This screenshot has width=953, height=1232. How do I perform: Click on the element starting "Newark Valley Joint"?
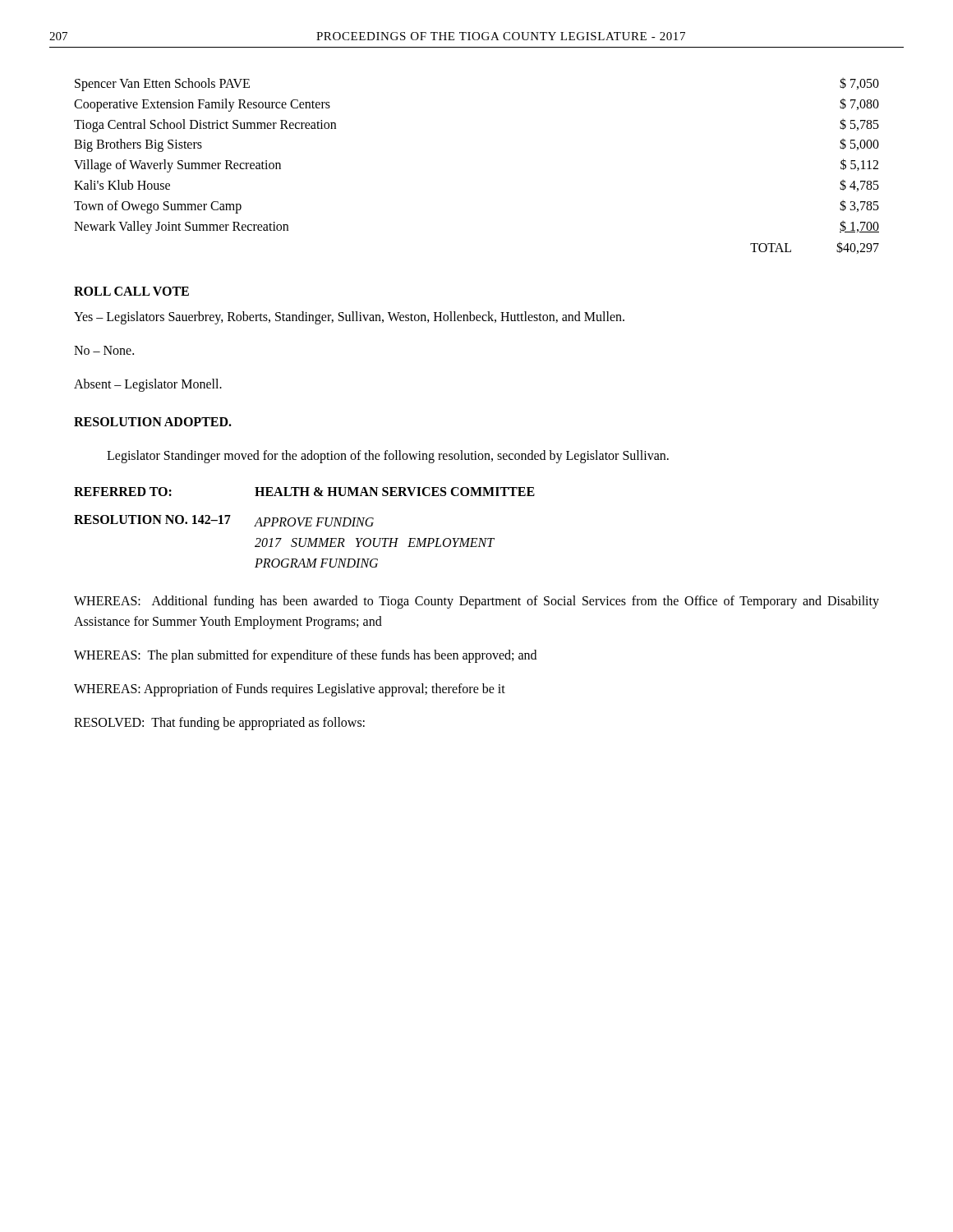click(175, 227)
